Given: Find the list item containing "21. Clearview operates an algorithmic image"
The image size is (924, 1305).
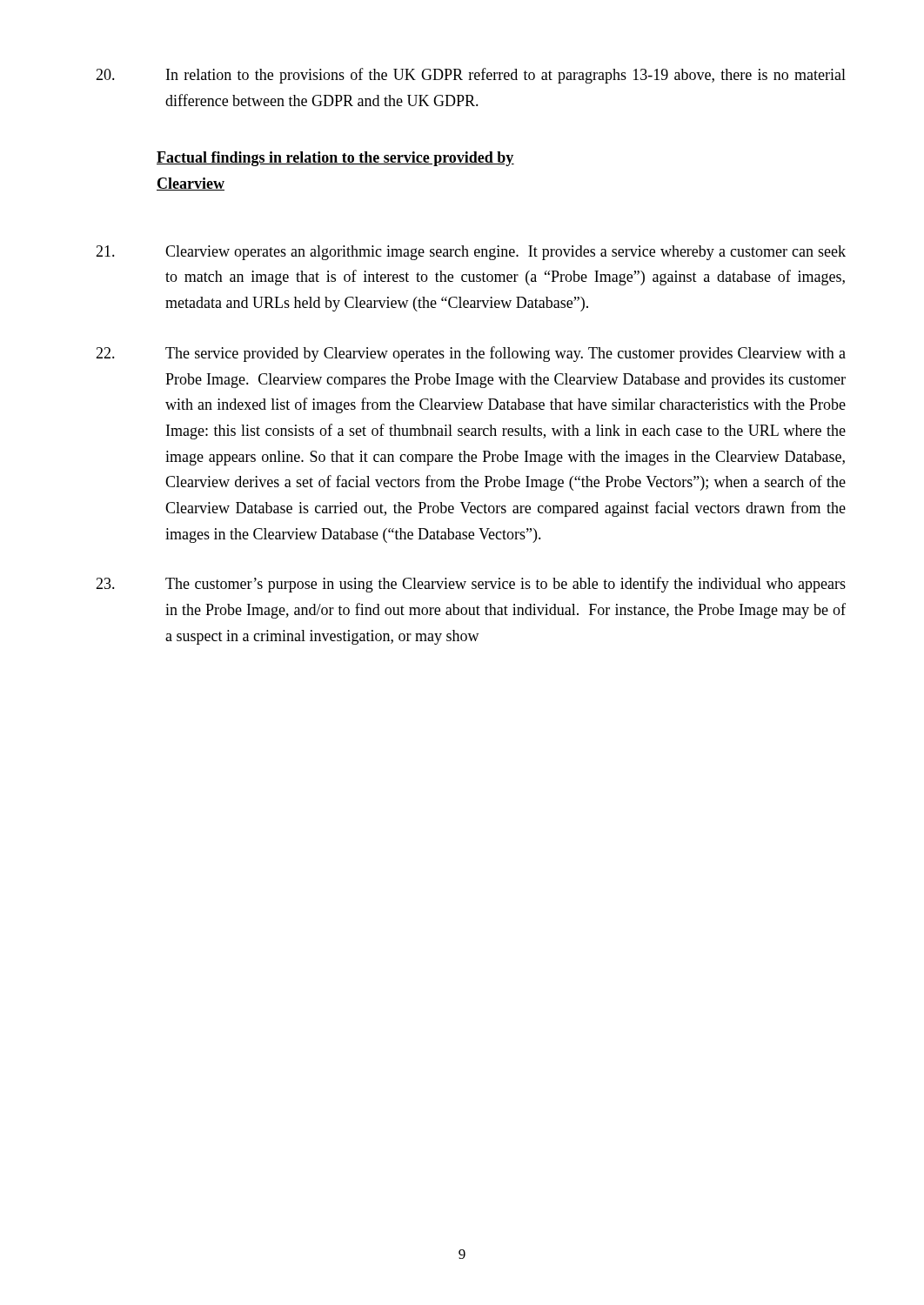Looking at the screenshot, I should 471,278.
